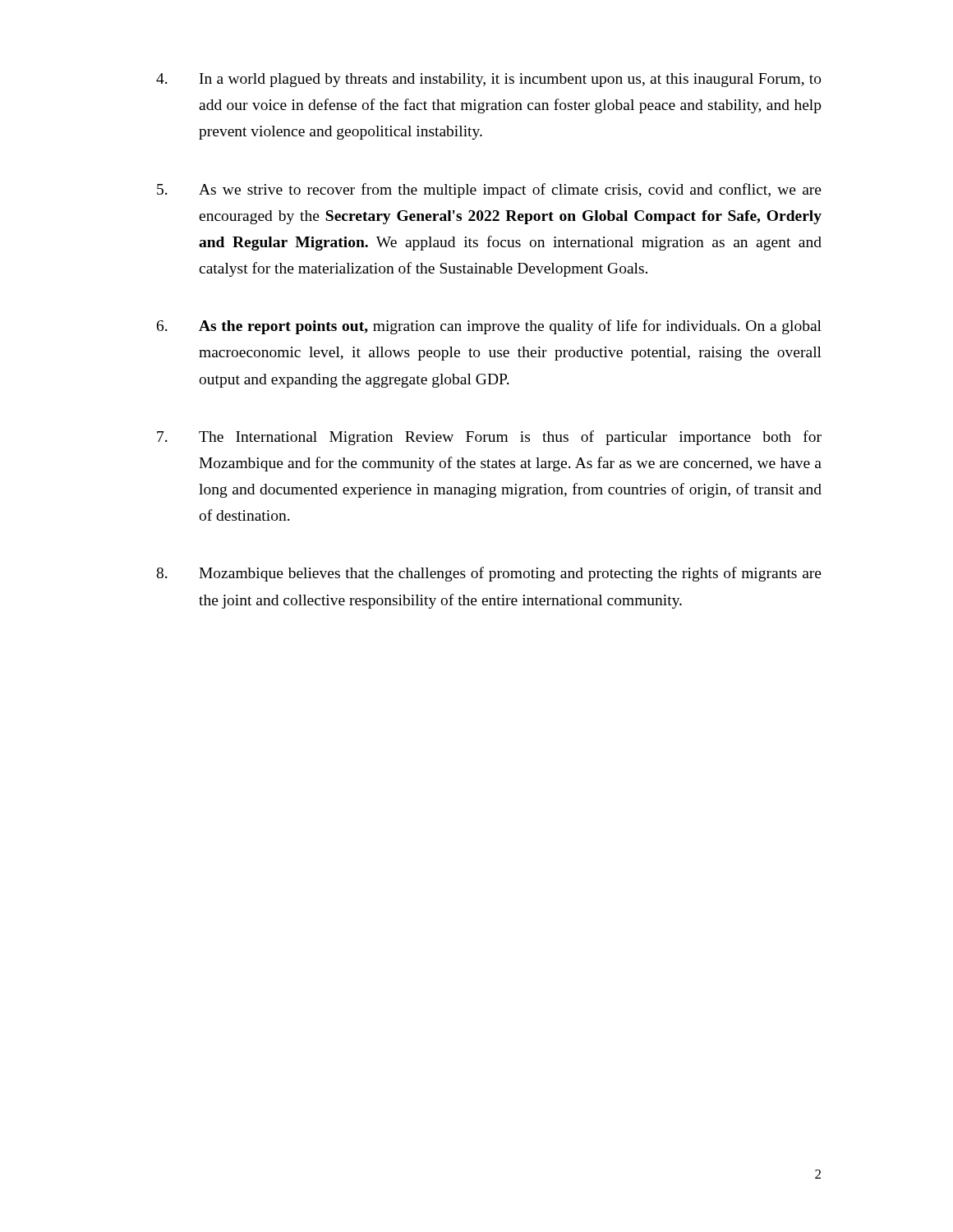Point to the block beginning "8. Mozambique believes that the challenges"

[489, 587]
